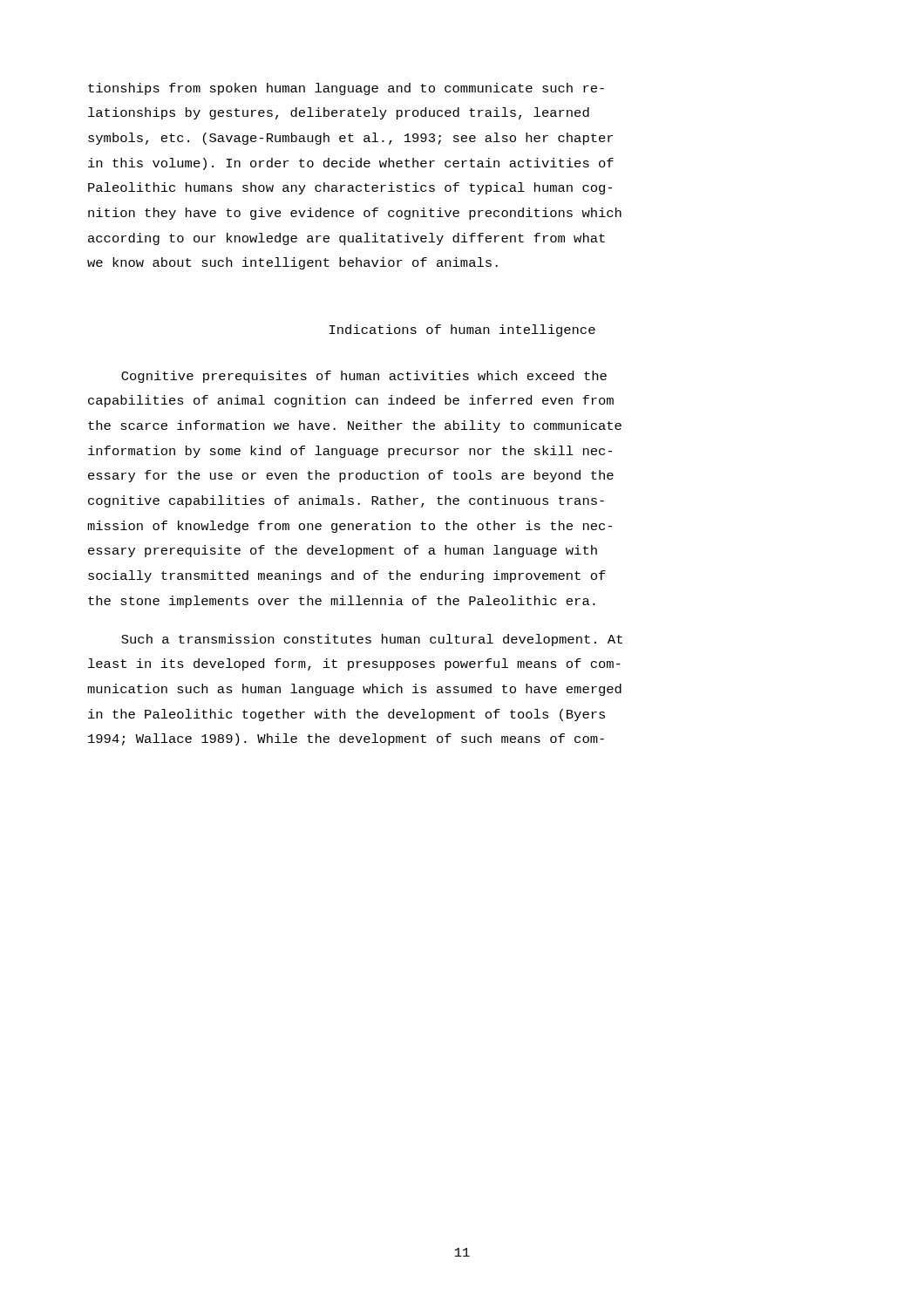924x1308 pixels.
Task: Where is the passage that starts "Such a transmission"?
Action: click(x=462, y=690)
